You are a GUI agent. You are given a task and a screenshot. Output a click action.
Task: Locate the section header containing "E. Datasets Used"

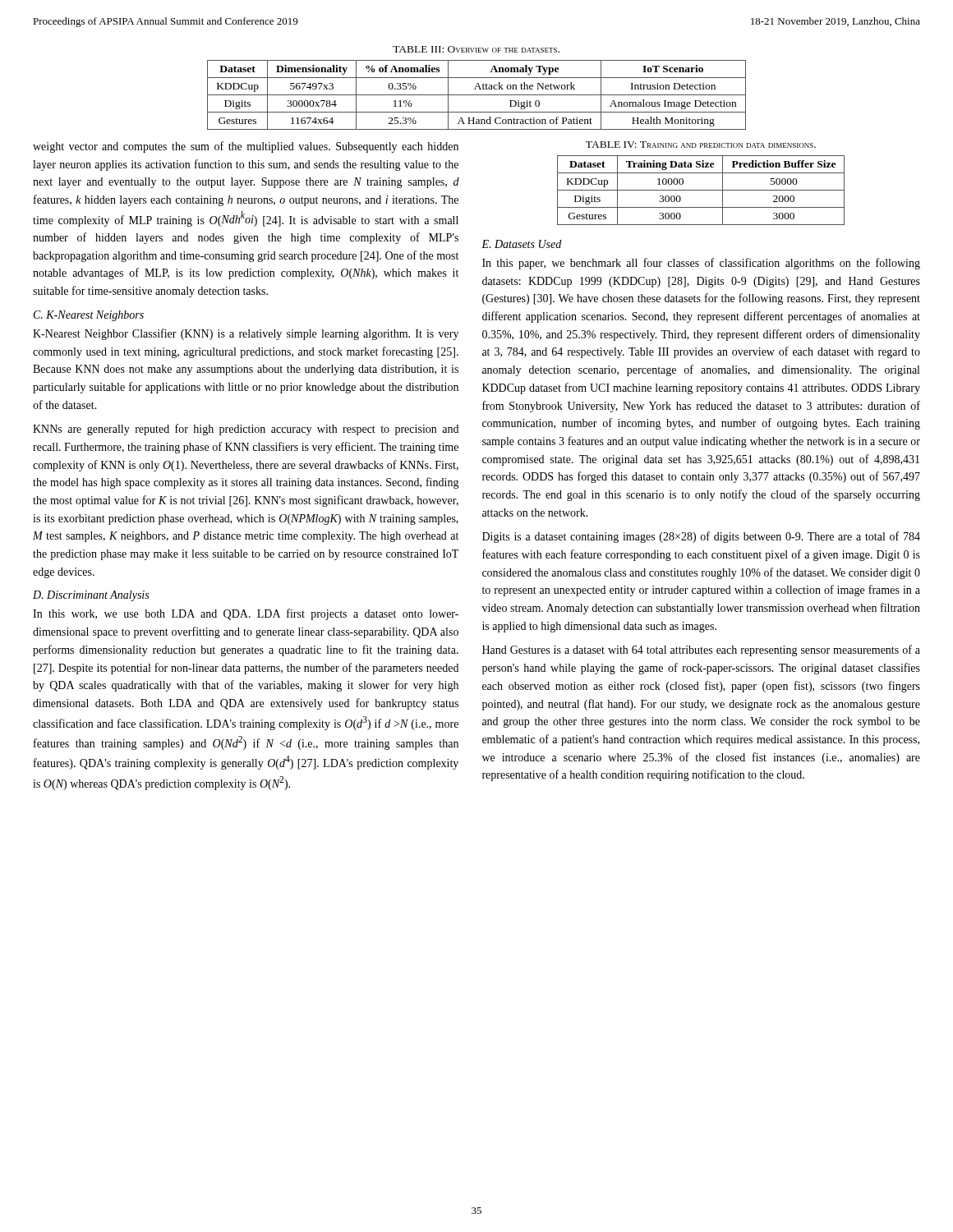(522, 244)
